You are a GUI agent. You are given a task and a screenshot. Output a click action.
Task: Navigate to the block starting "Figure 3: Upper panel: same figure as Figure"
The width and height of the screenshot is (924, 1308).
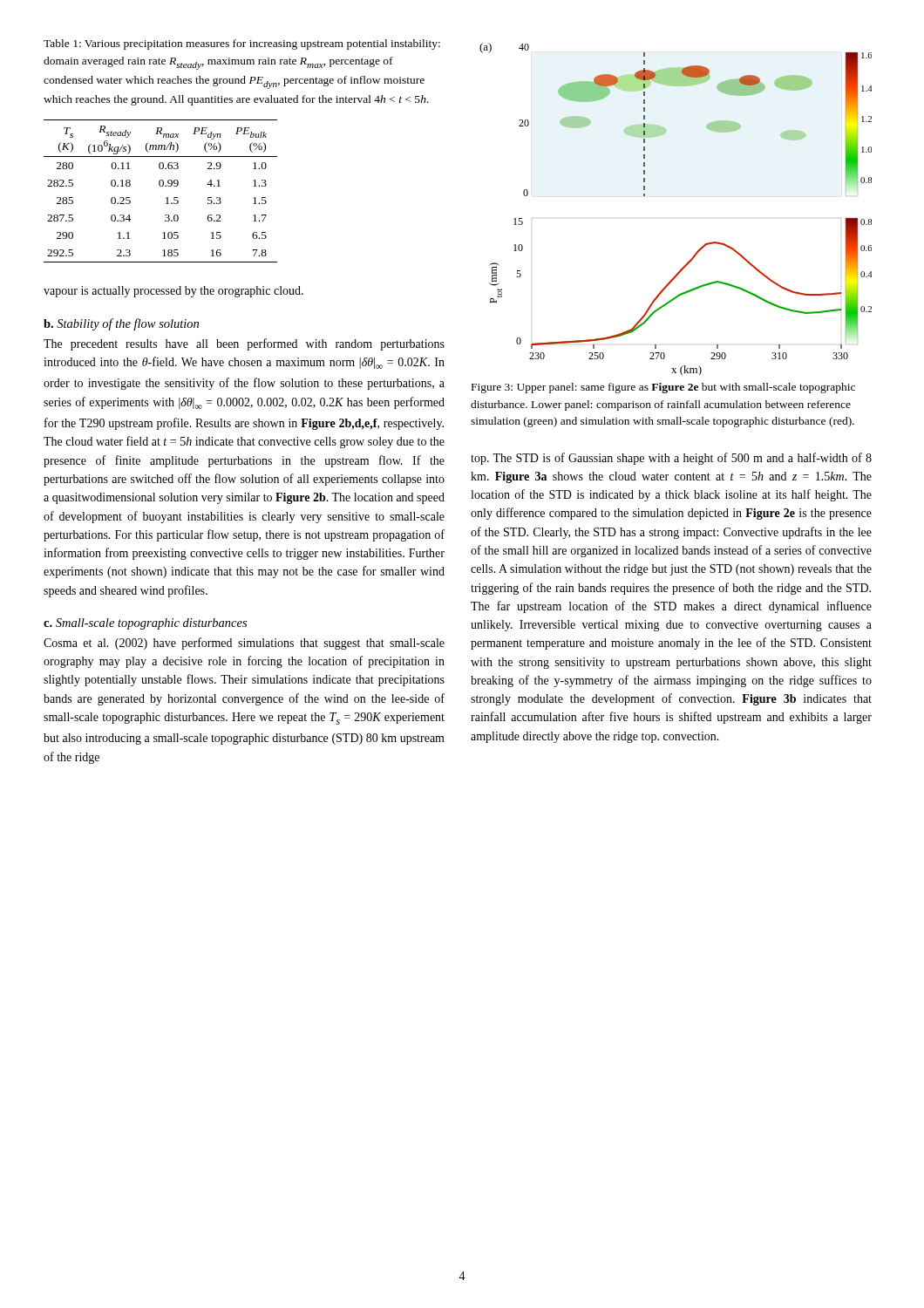[663, 404]
